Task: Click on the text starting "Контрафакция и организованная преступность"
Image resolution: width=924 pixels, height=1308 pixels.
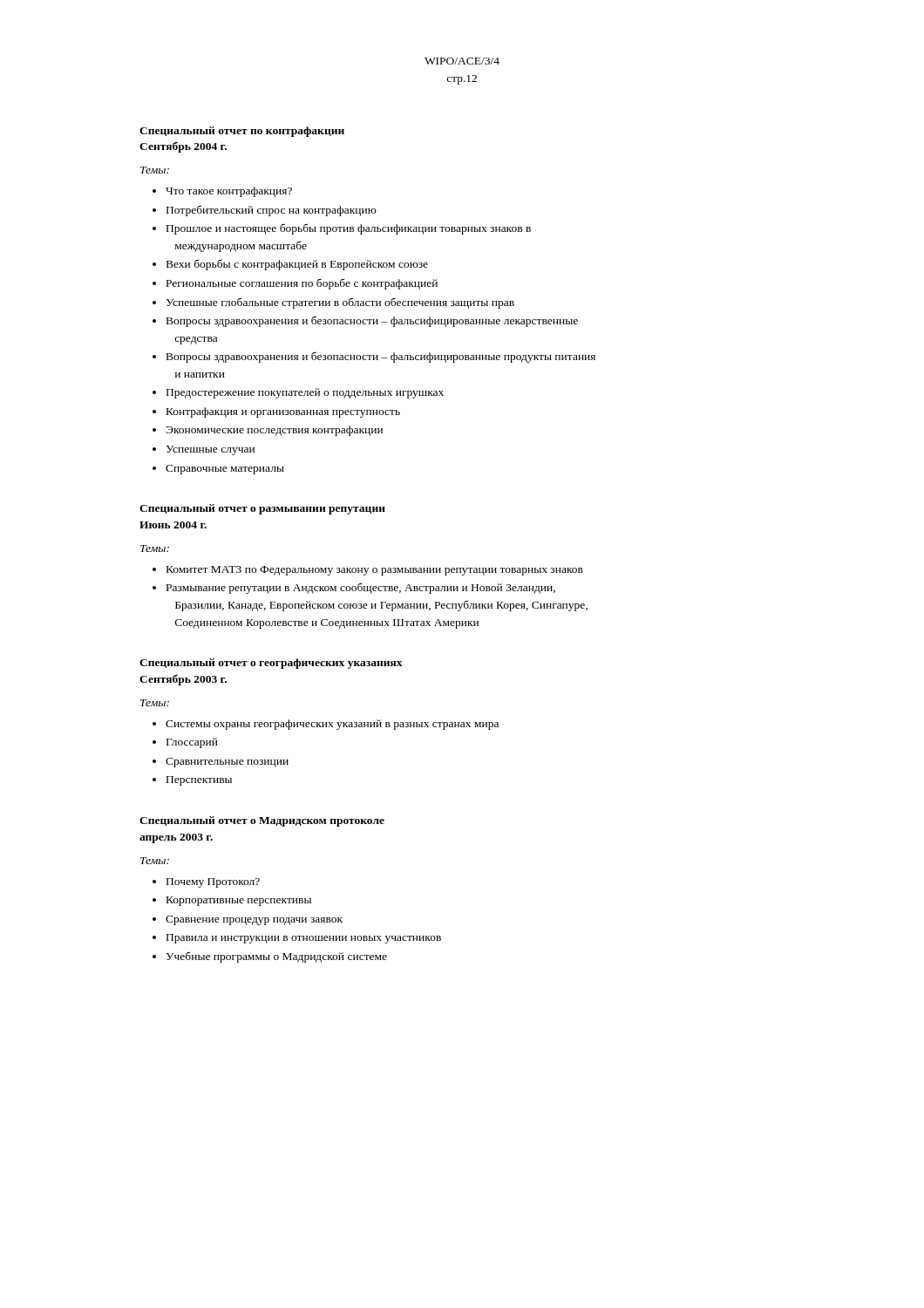Action: coord(283,412)
